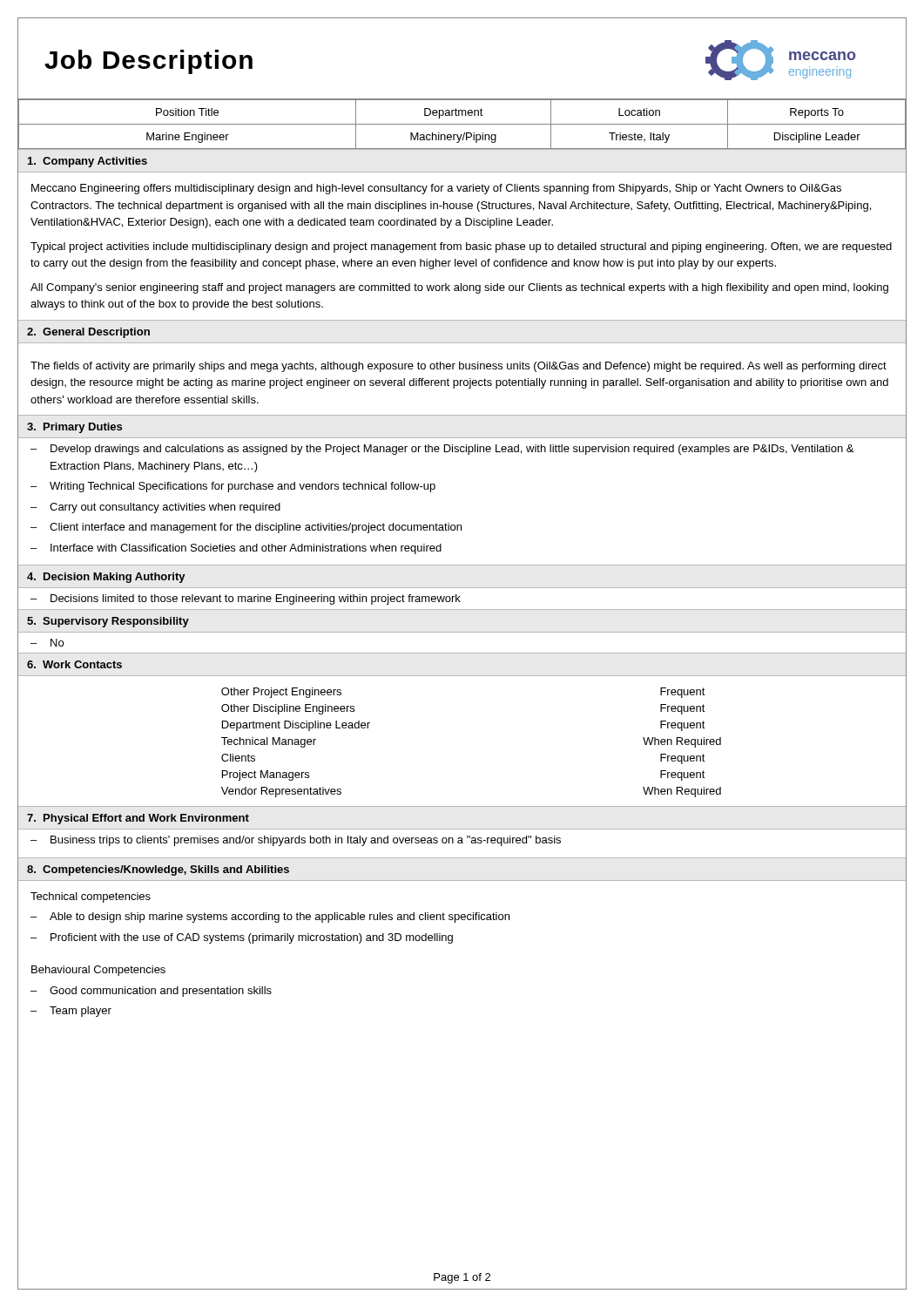Select the section header with the text "7. Physical Effort"
Viewport: 924px width, 1307px height.
point(138,818)
